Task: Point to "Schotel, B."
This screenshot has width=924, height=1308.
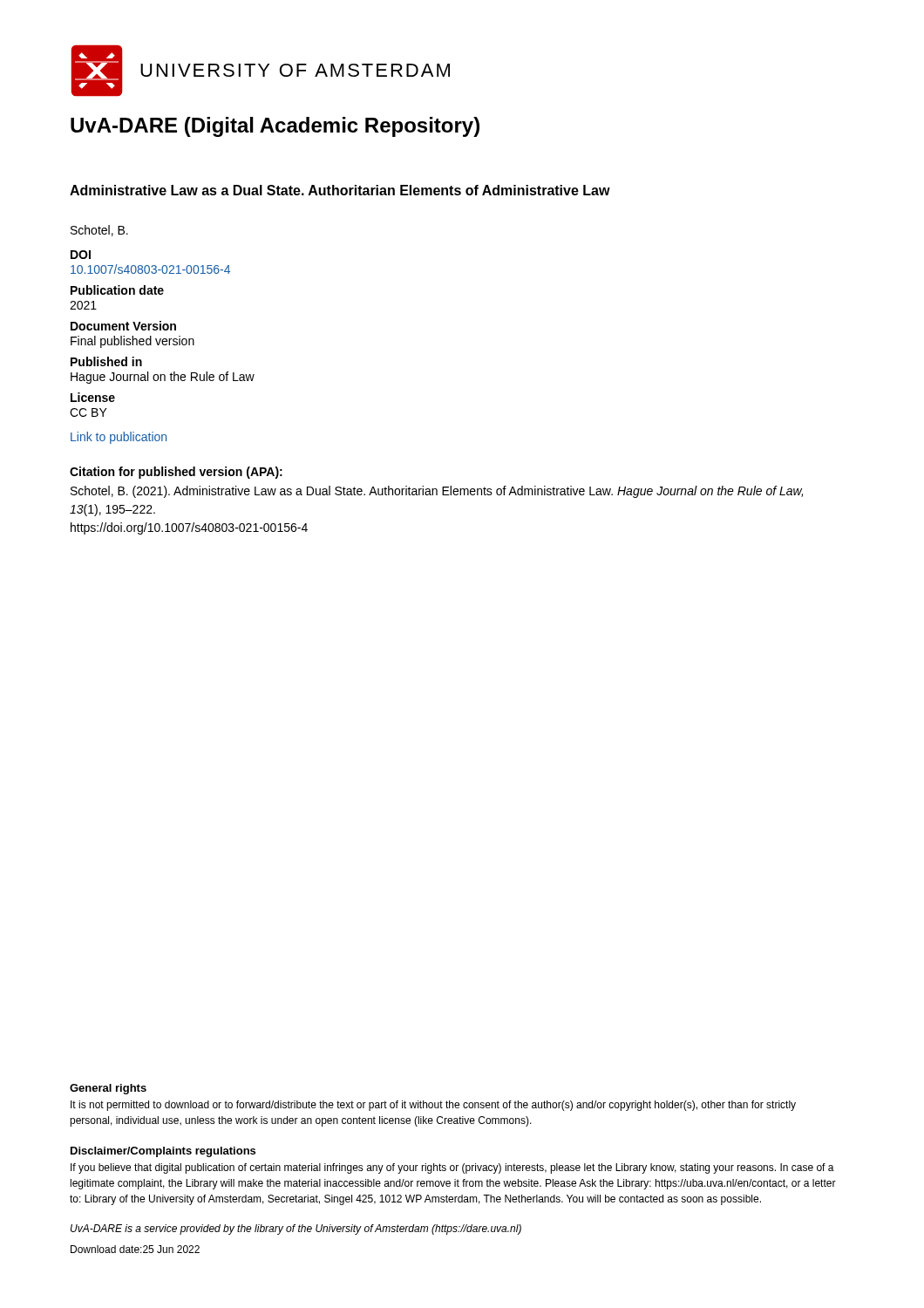Action: click(x=99, y=231)
